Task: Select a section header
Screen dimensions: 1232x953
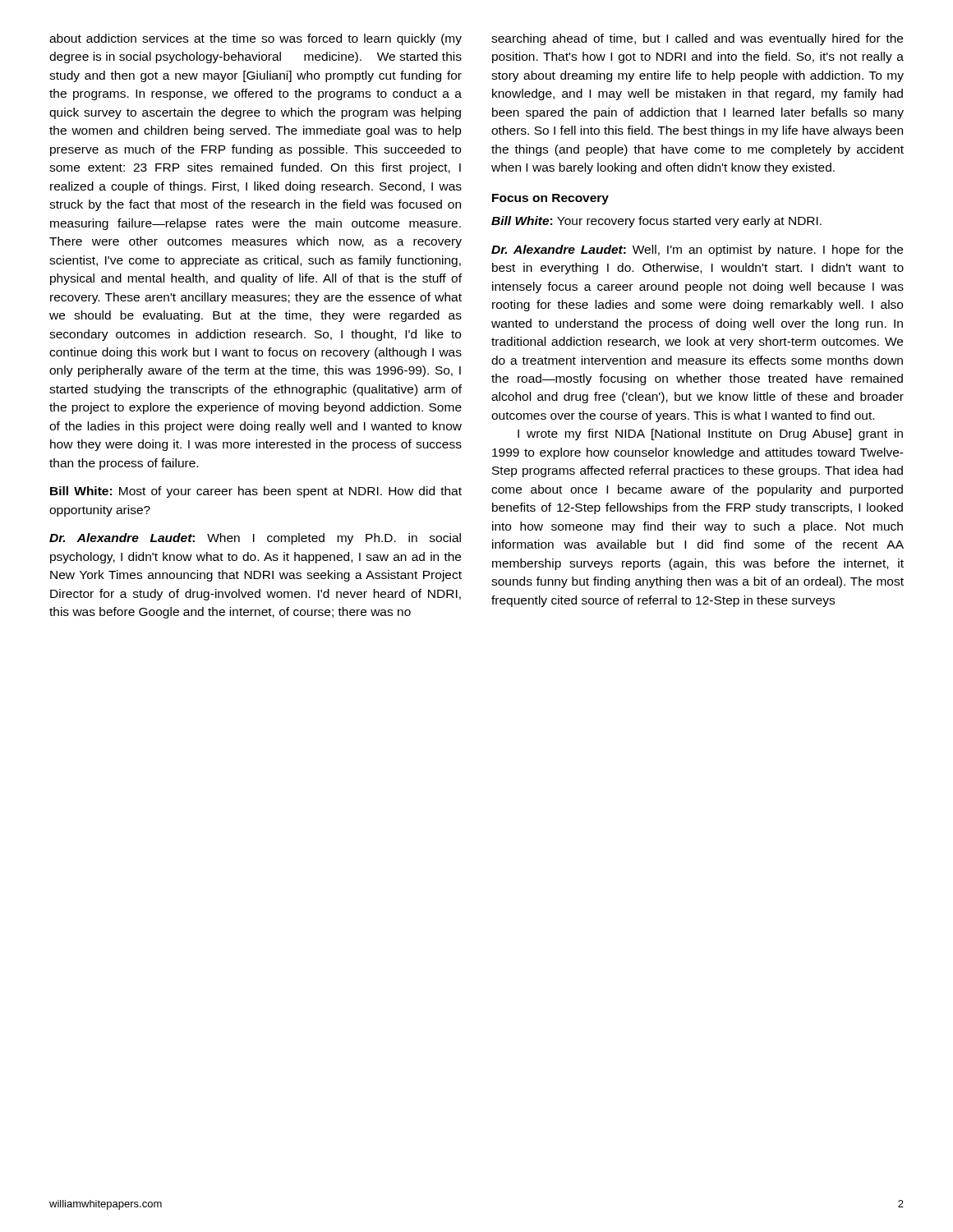Action: pyautogui.click(x=550, y=197)
